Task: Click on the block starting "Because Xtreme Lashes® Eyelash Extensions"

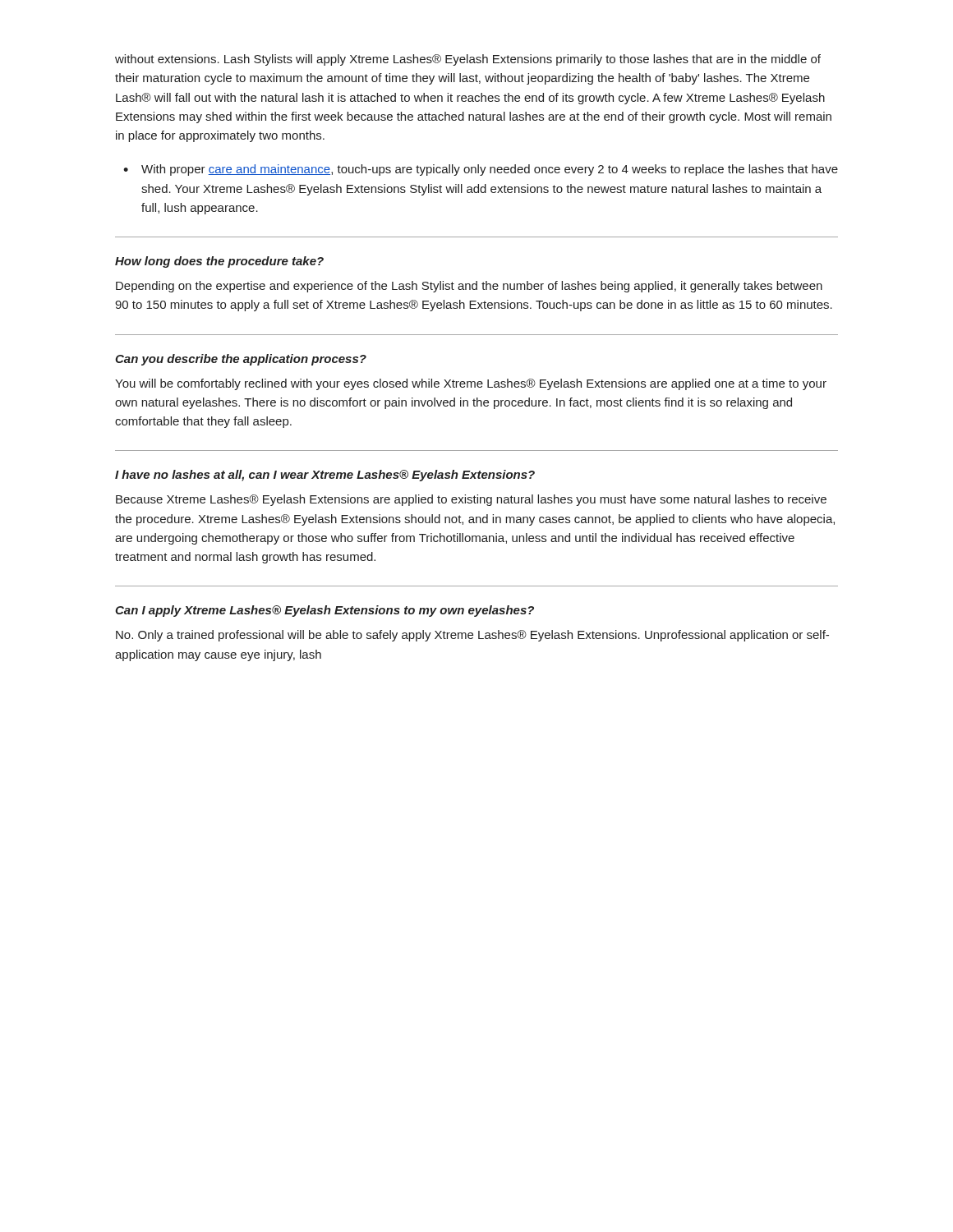Action: click(x=476, y=528)
